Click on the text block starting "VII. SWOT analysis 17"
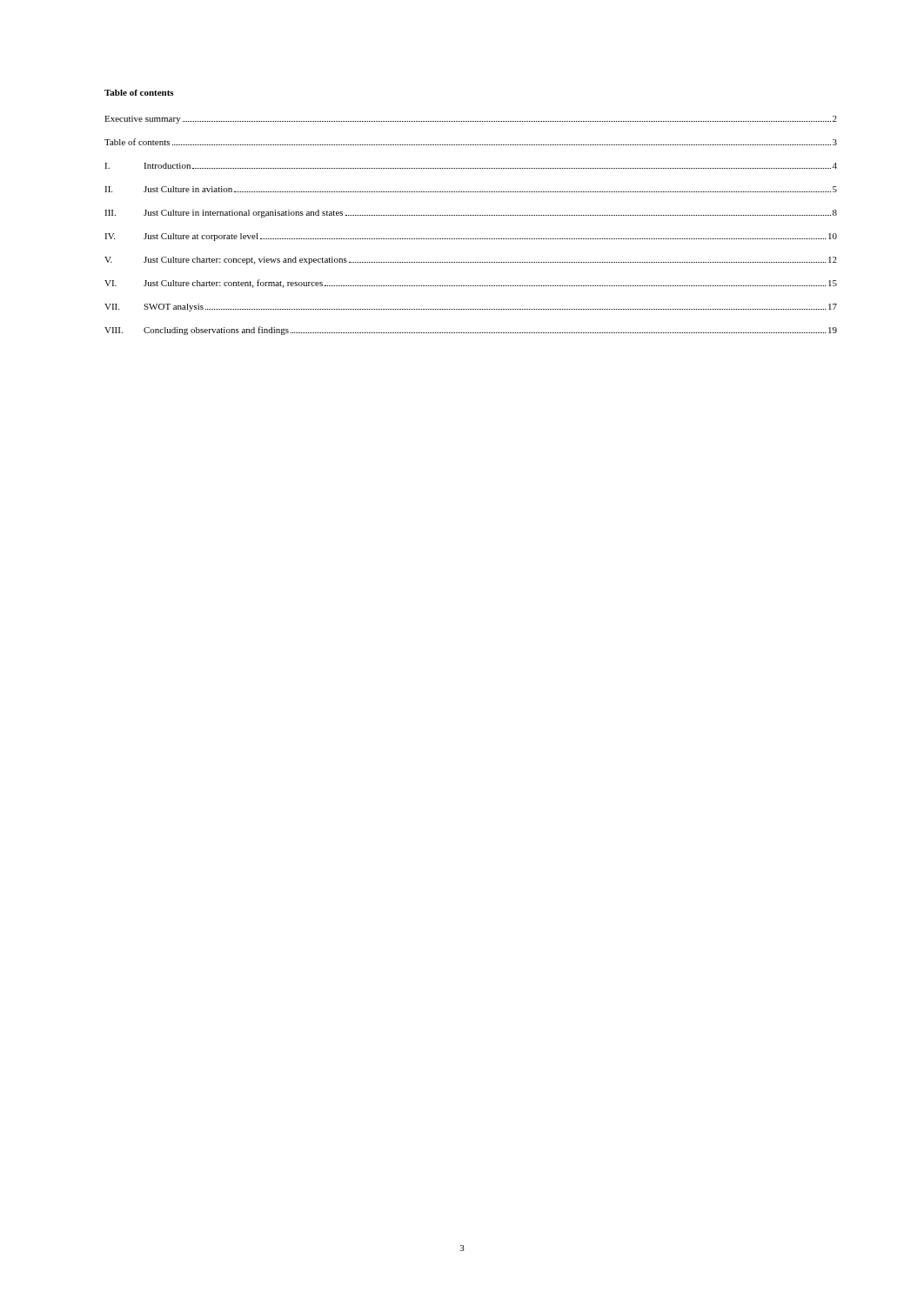This screenshot has width=924, height=1305. click(471, 306)
